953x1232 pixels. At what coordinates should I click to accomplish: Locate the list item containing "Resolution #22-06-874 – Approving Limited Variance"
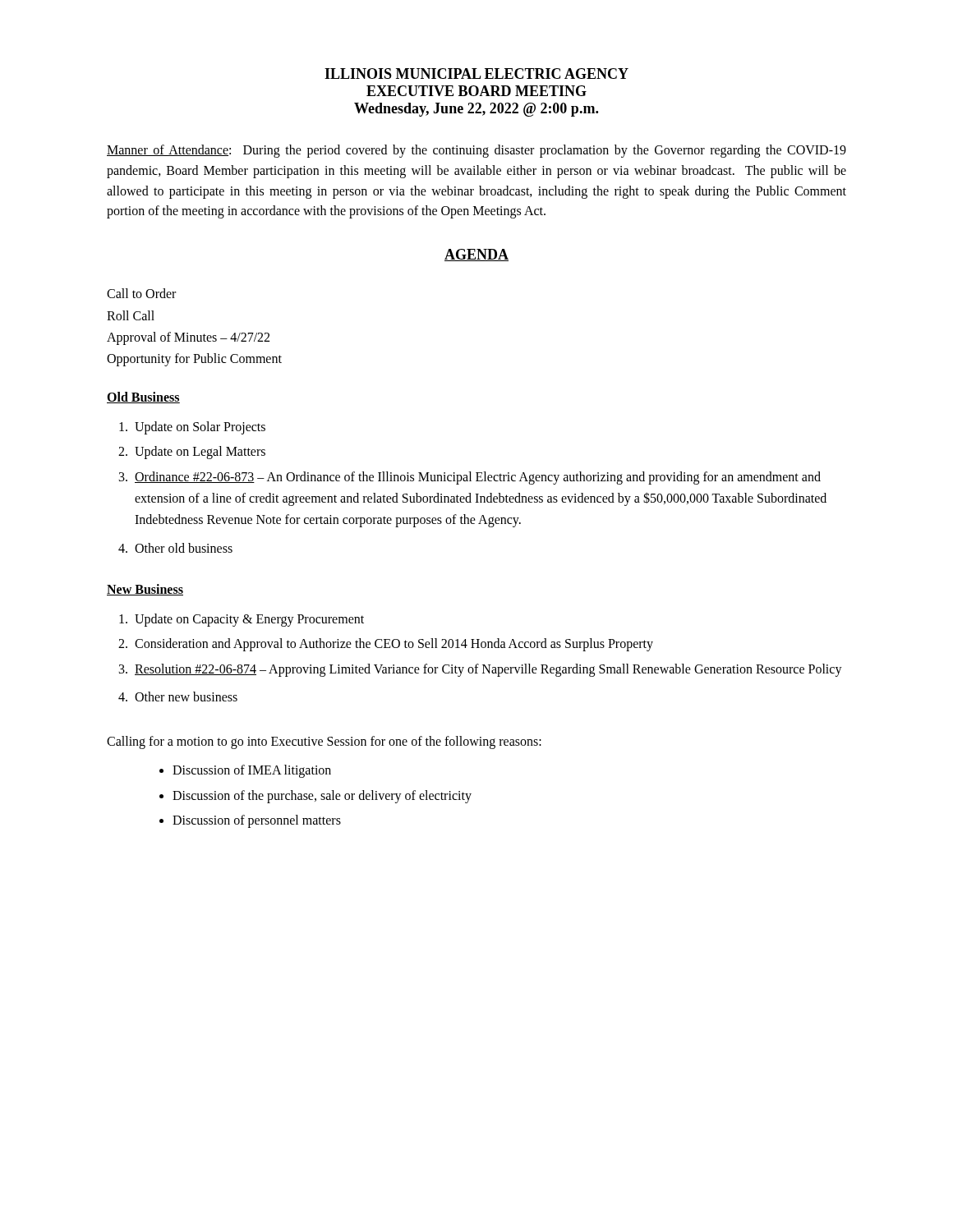488,669
